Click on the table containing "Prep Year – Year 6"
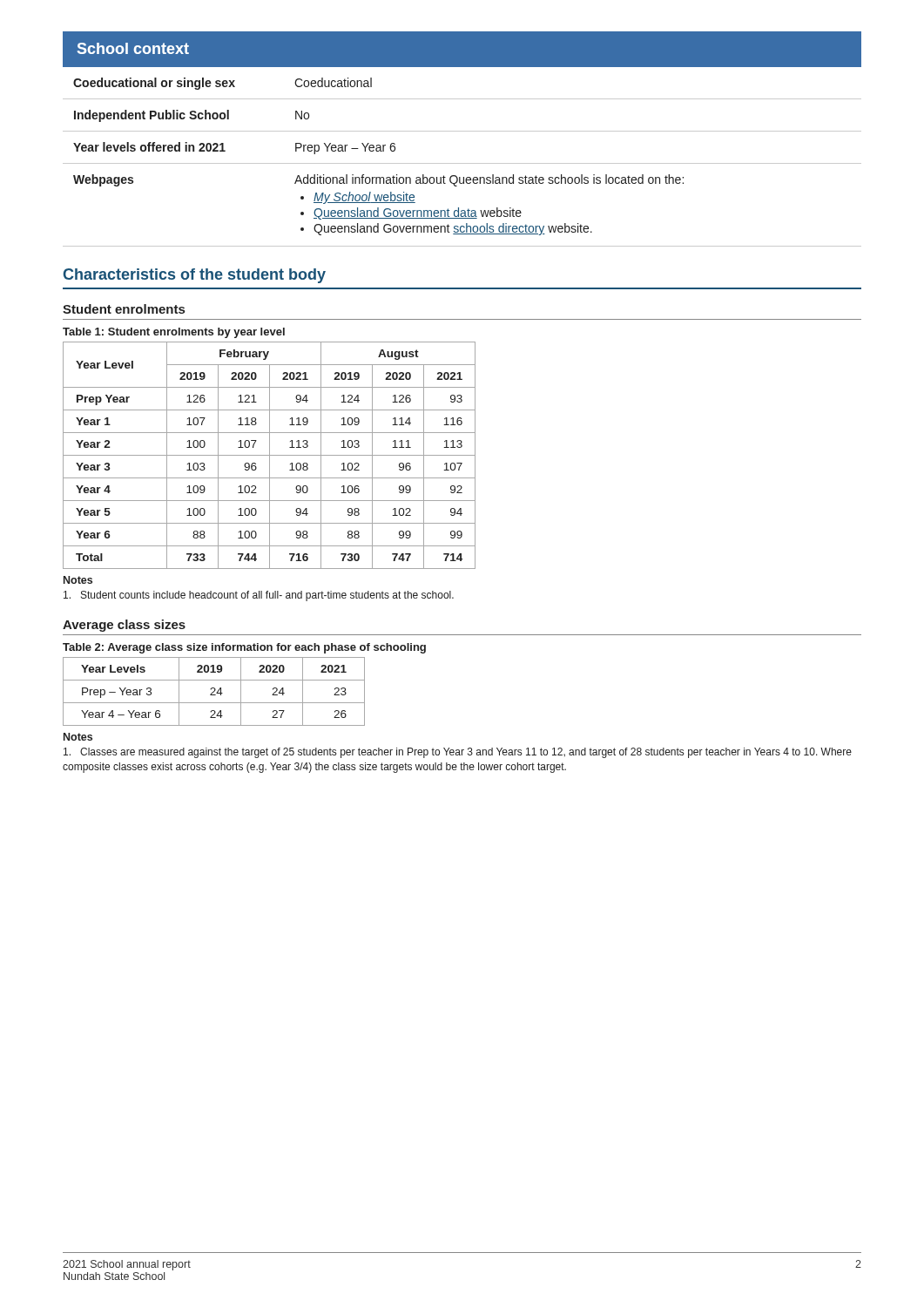This screenshot has height=1307, width=924. click(x=462, y=157)
